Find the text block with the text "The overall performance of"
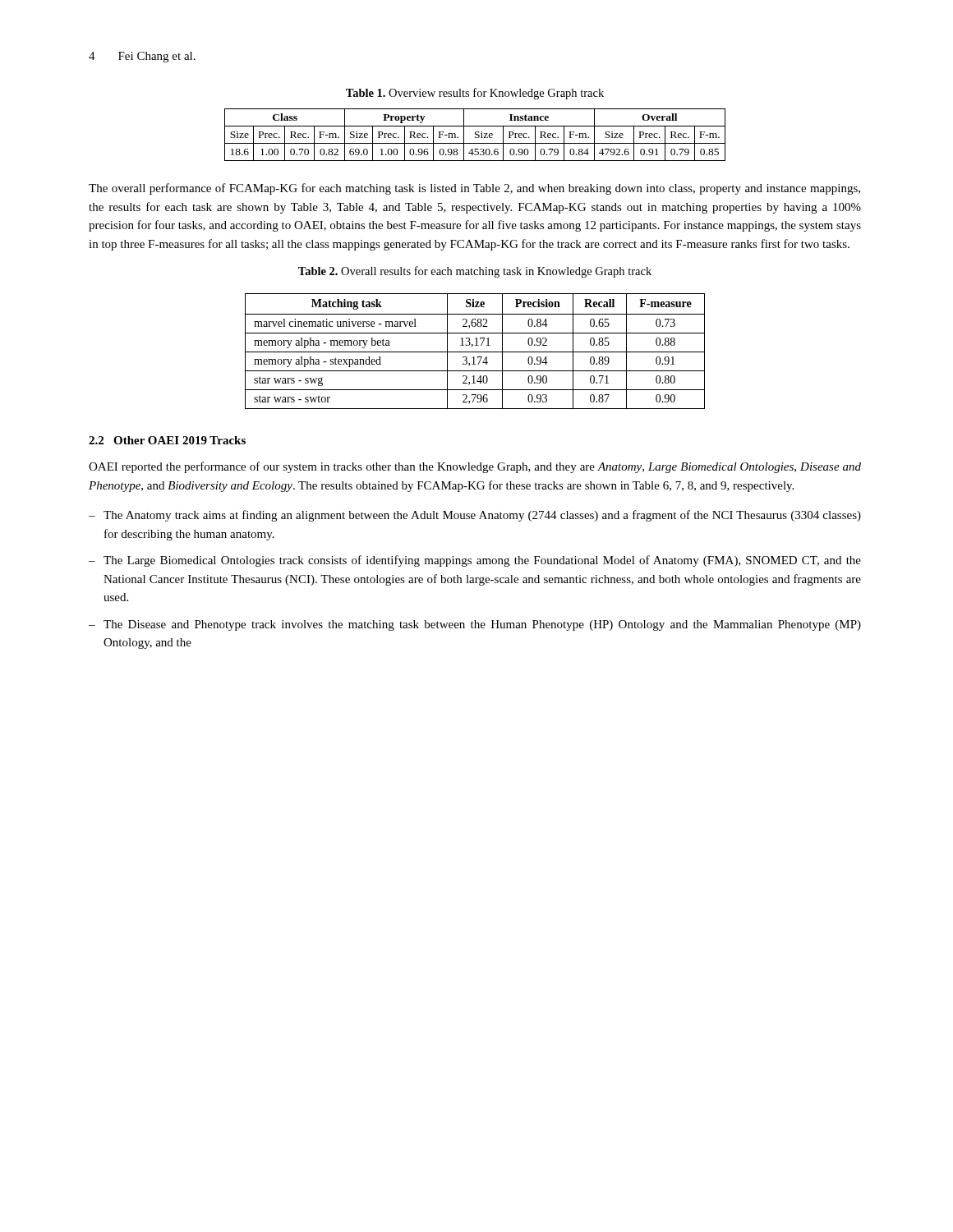Image resolution: width=953 pixels, height=1232 pixels. pos(475,216)
